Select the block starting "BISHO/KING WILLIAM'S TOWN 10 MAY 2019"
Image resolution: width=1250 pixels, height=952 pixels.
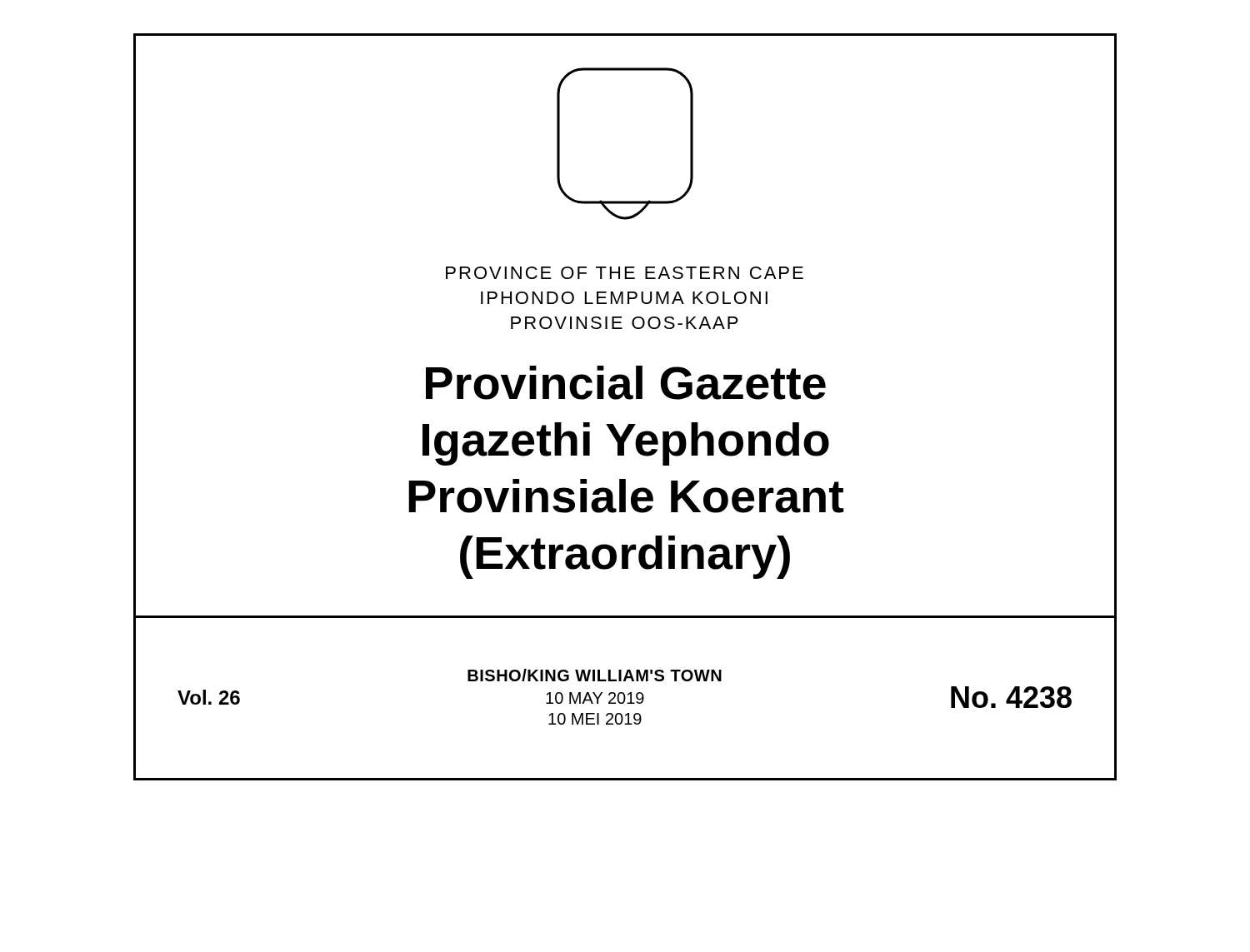click(x=595, y=697)
